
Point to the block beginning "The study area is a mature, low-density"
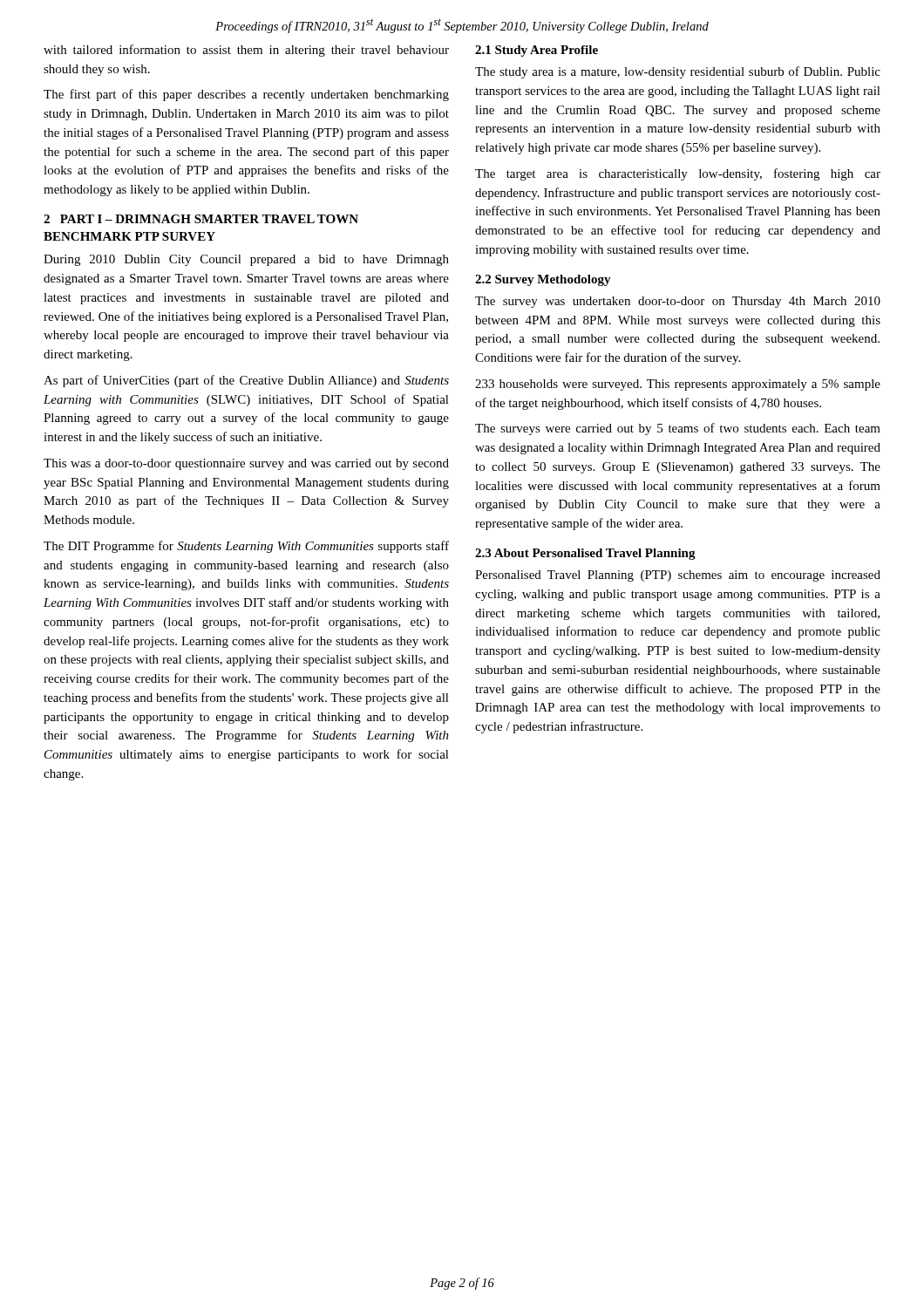click(x=678, y=110)
